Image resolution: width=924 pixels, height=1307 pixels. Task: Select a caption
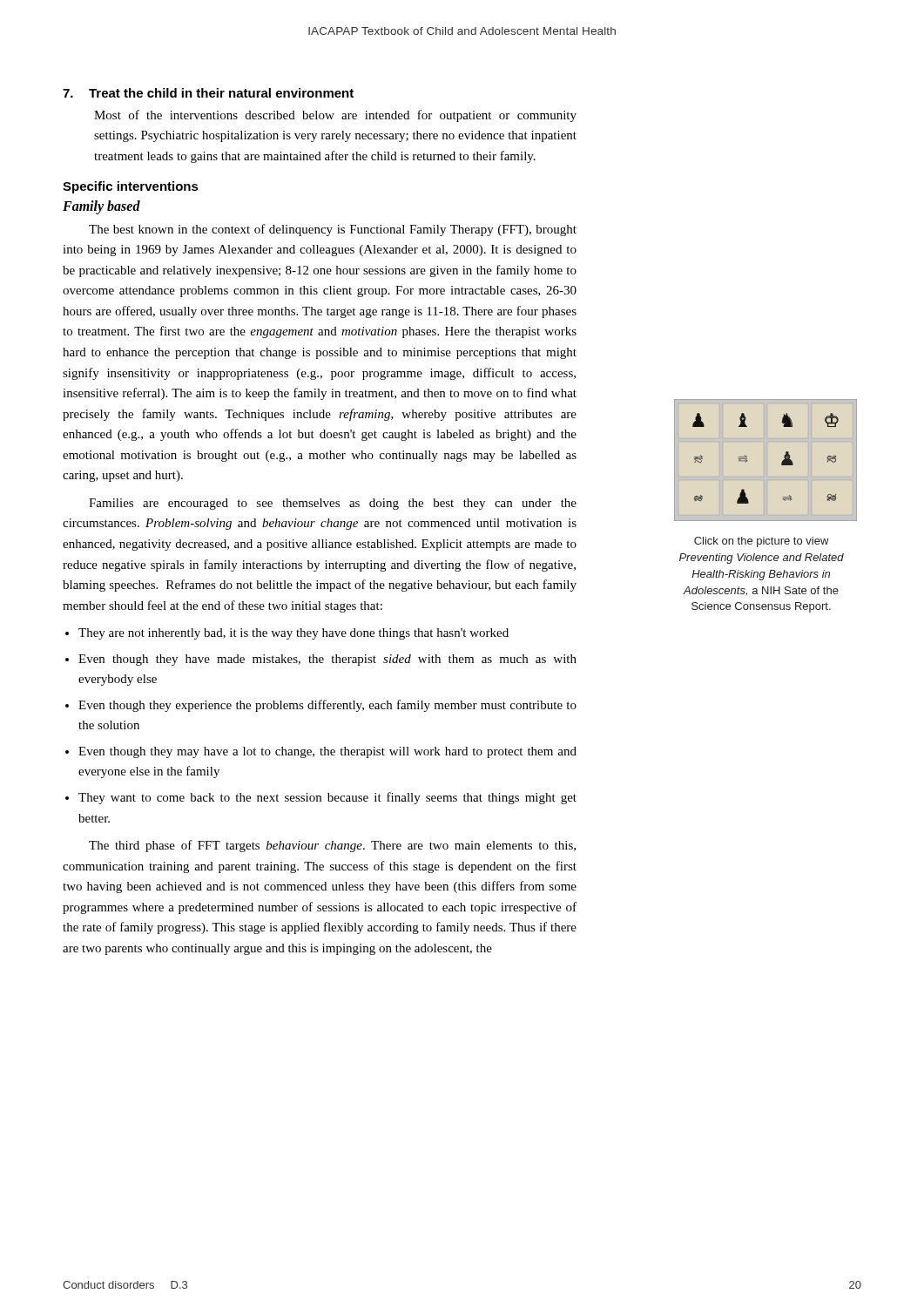coord(761,574)
